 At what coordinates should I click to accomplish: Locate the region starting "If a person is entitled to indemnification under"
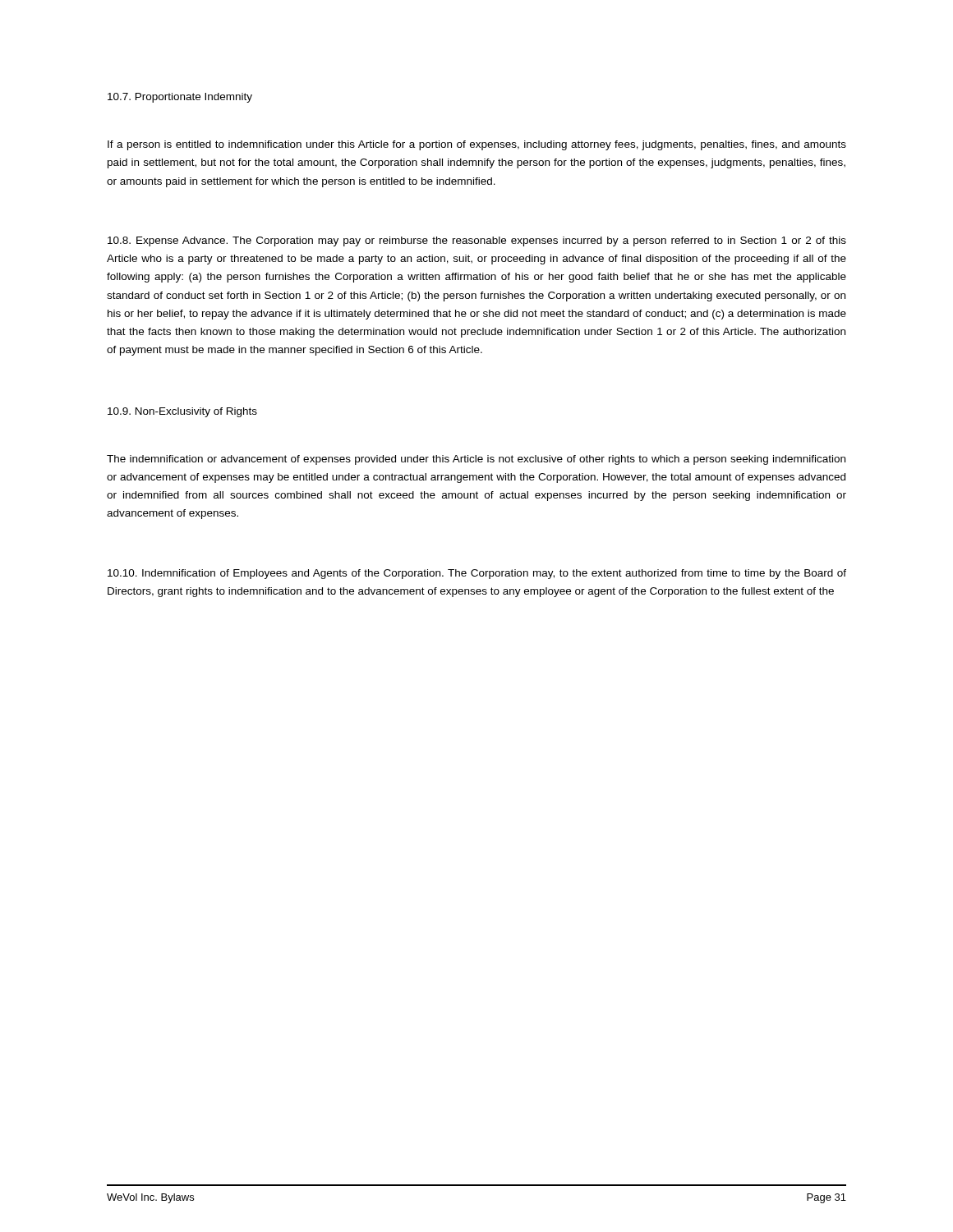click(x=476, y=162)
